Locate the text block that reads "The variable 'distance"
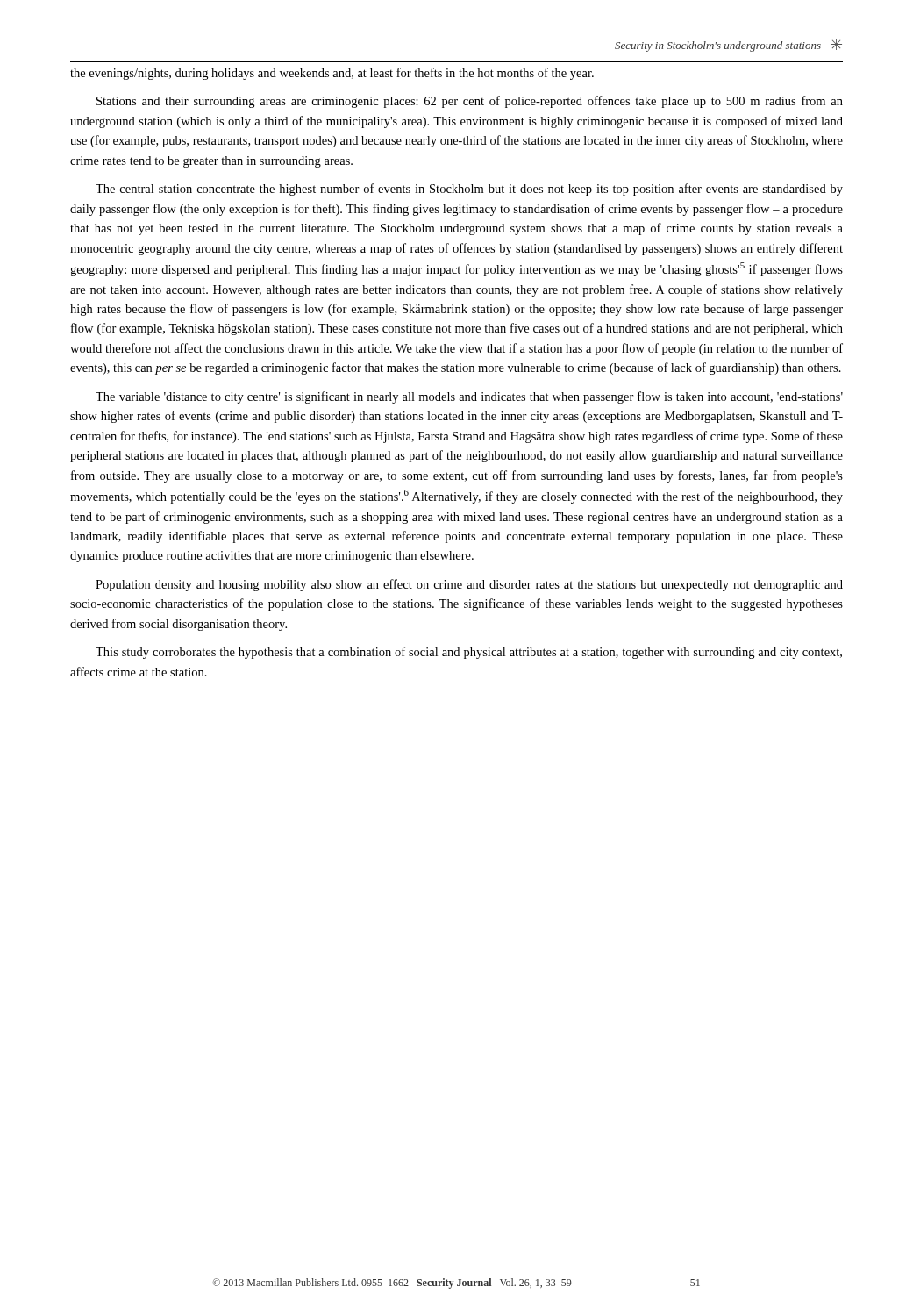This screenshot has width=913, height=1316. click(x=456, y=476)
